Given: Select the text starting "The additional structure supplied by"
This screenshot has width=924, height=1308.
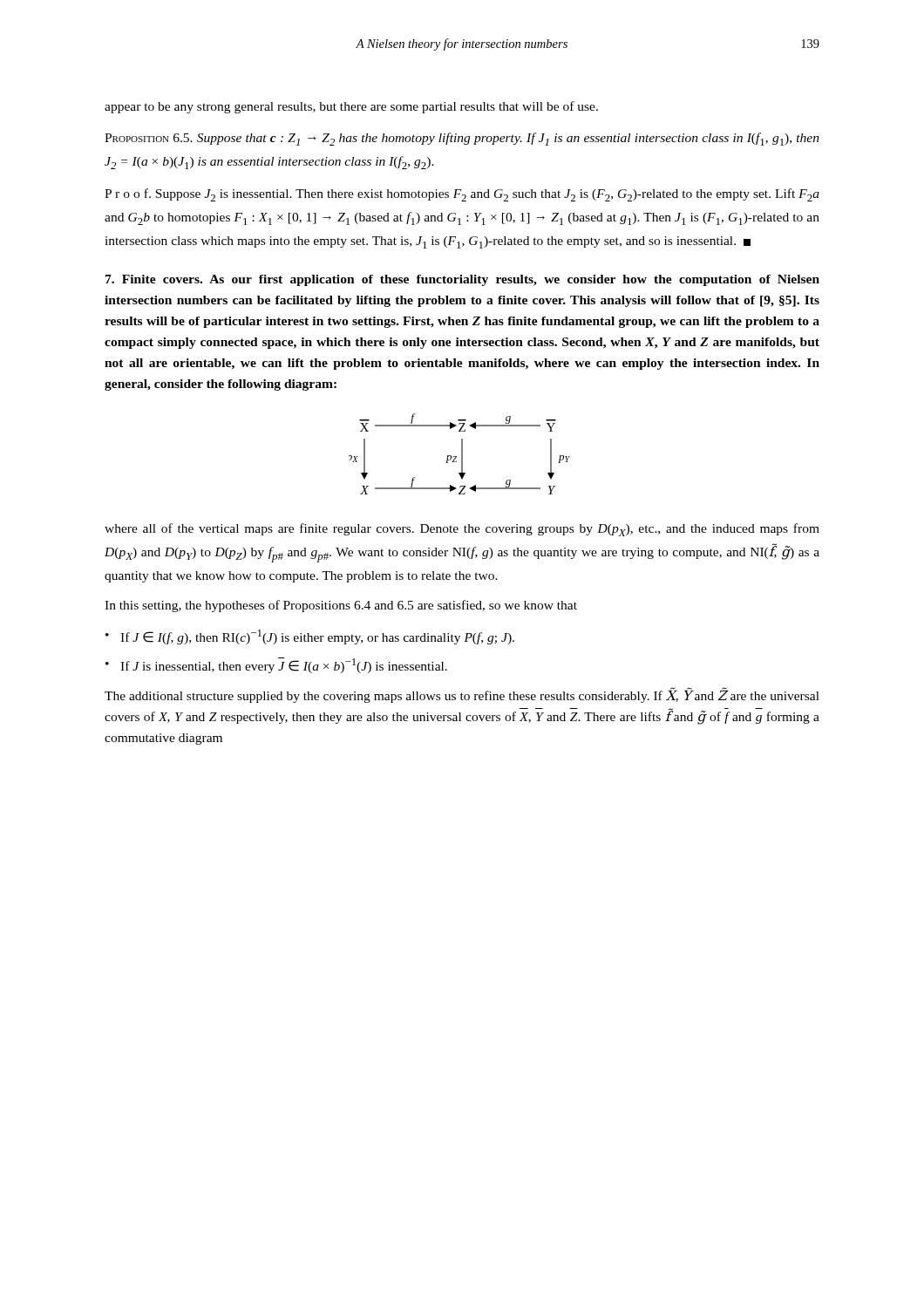Looking at the screenshot, I should click(x=462, y=717).
